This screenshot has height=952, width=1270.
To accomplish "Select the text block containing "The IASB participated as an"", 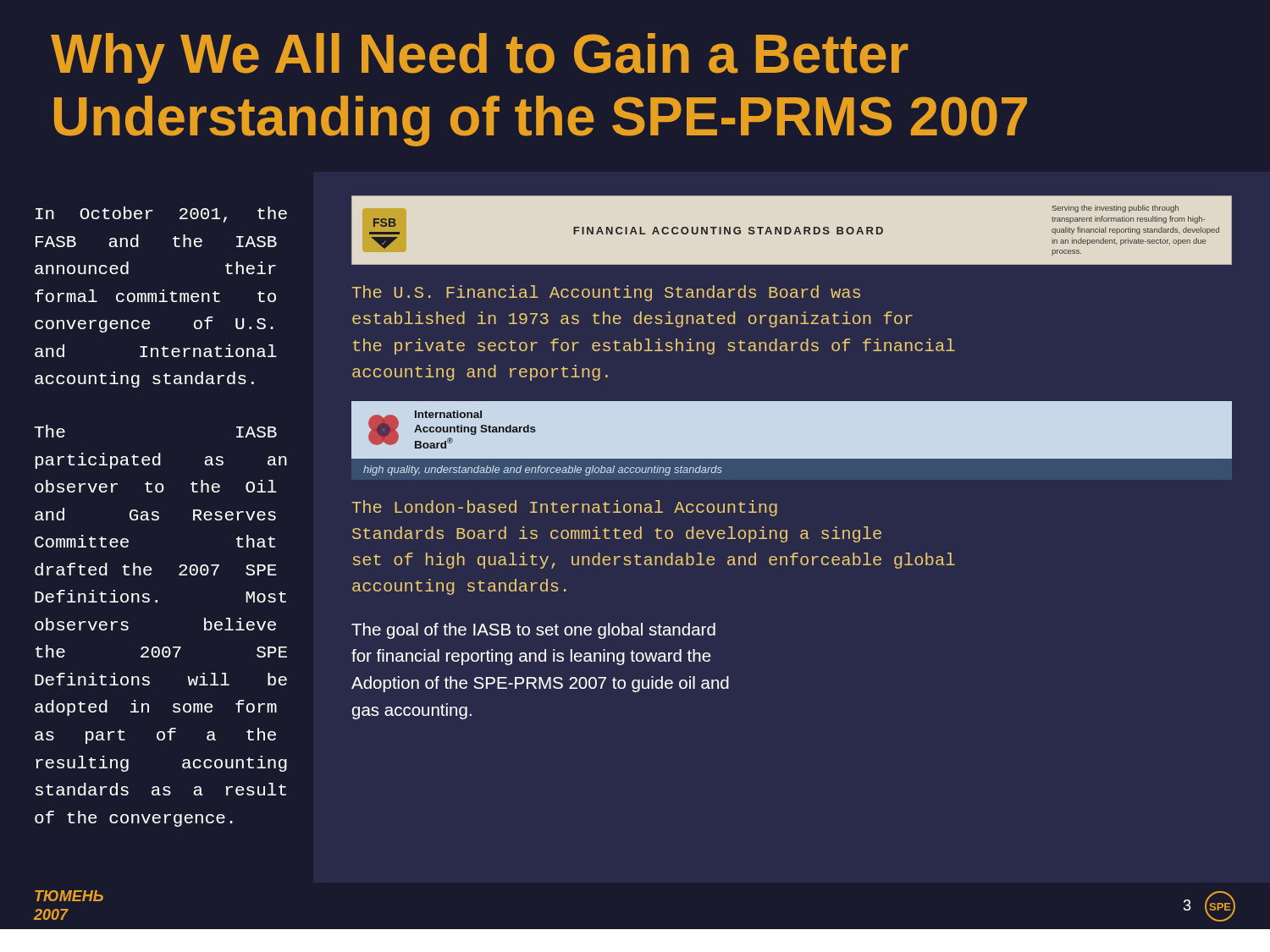I will (50, 429).
